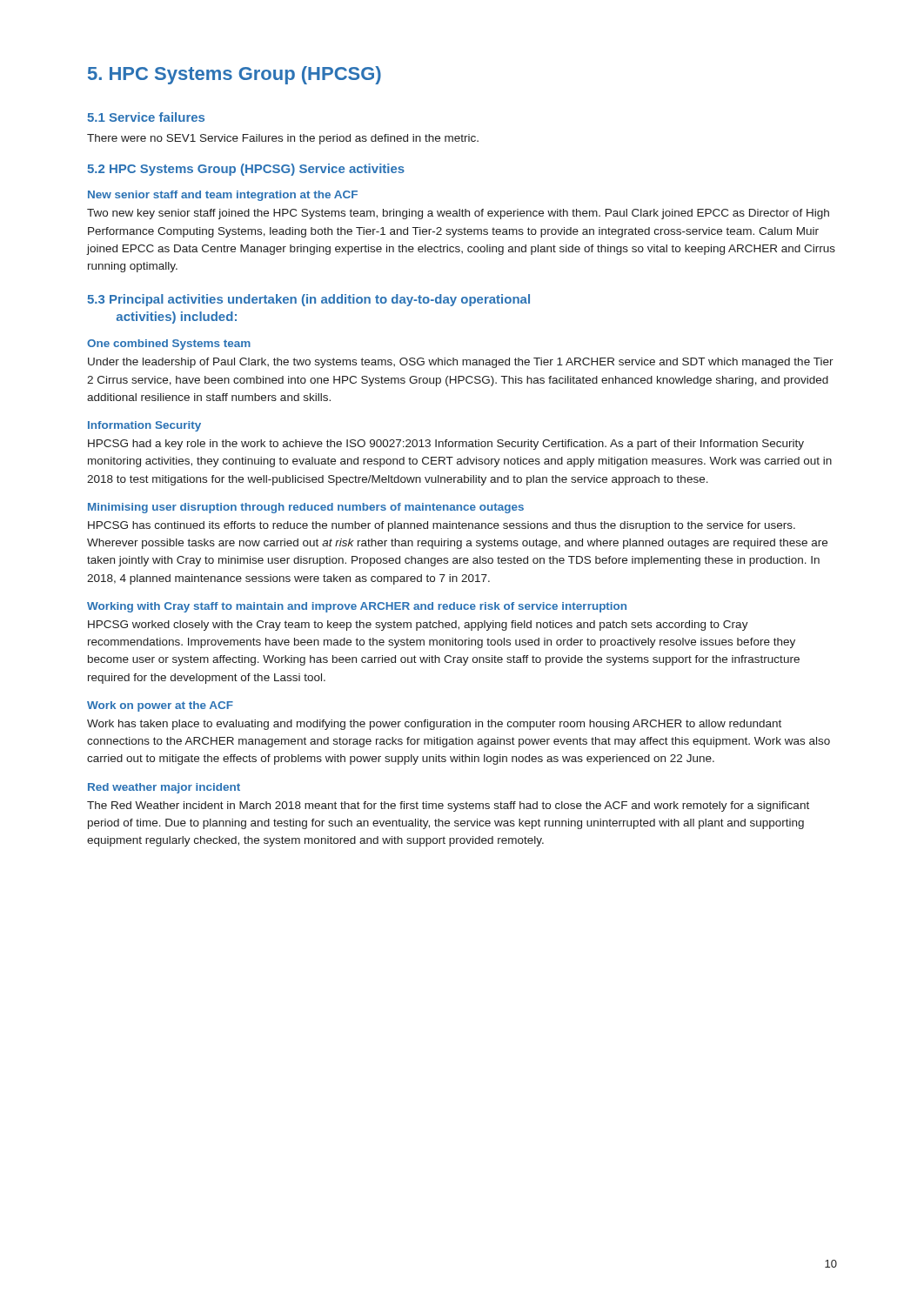Locate the text block starting "Red weather major incident"
924x1305 pixels.
coord(164,788)
